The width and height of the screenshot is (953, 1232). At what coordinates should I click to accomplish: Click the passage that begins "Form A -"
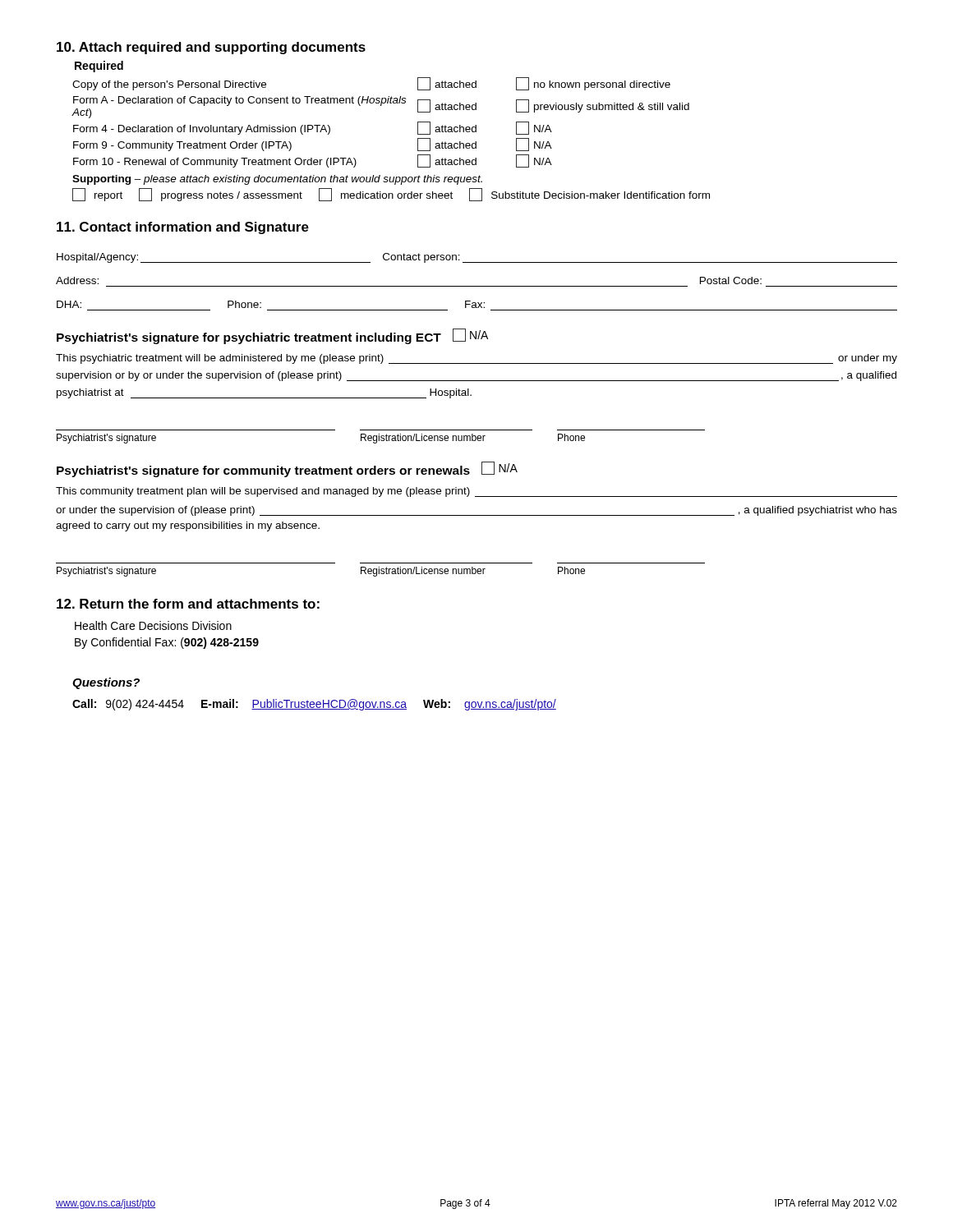pos(485,106)
